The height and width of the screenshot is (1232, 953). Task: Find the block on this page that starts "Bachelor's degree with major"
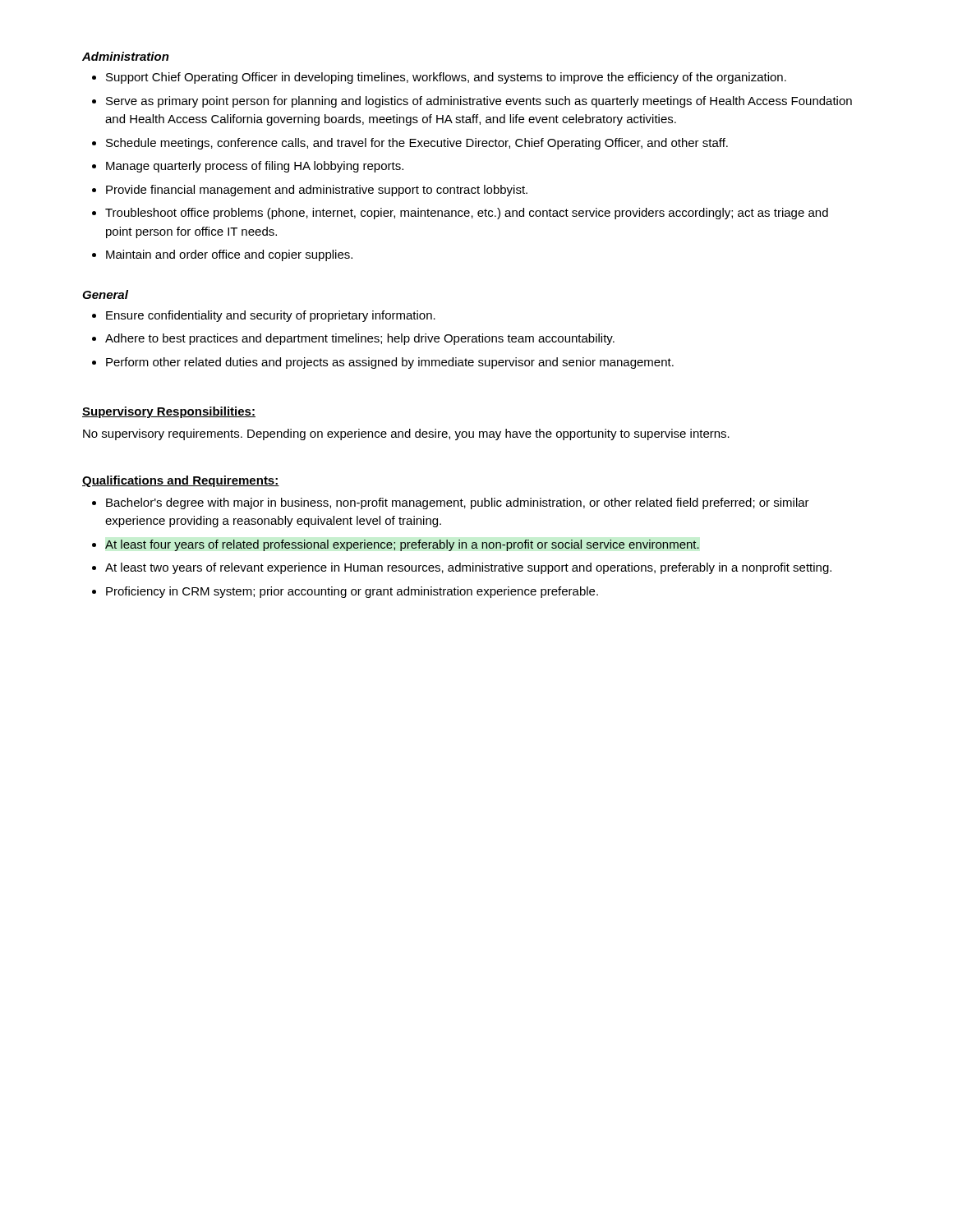[x=480, y=512]
